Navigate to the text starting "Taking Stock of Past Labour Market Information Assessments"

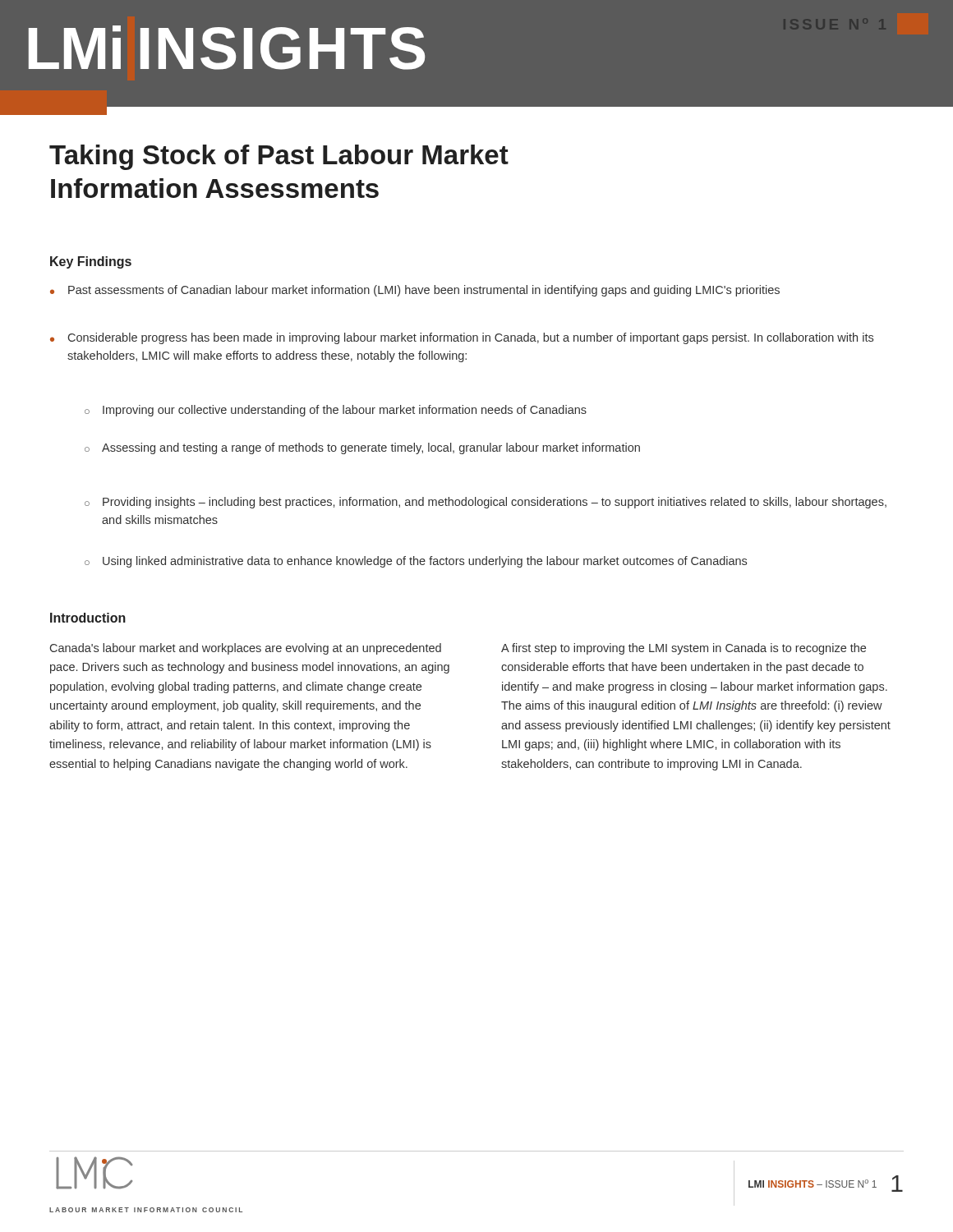[279, 172]
